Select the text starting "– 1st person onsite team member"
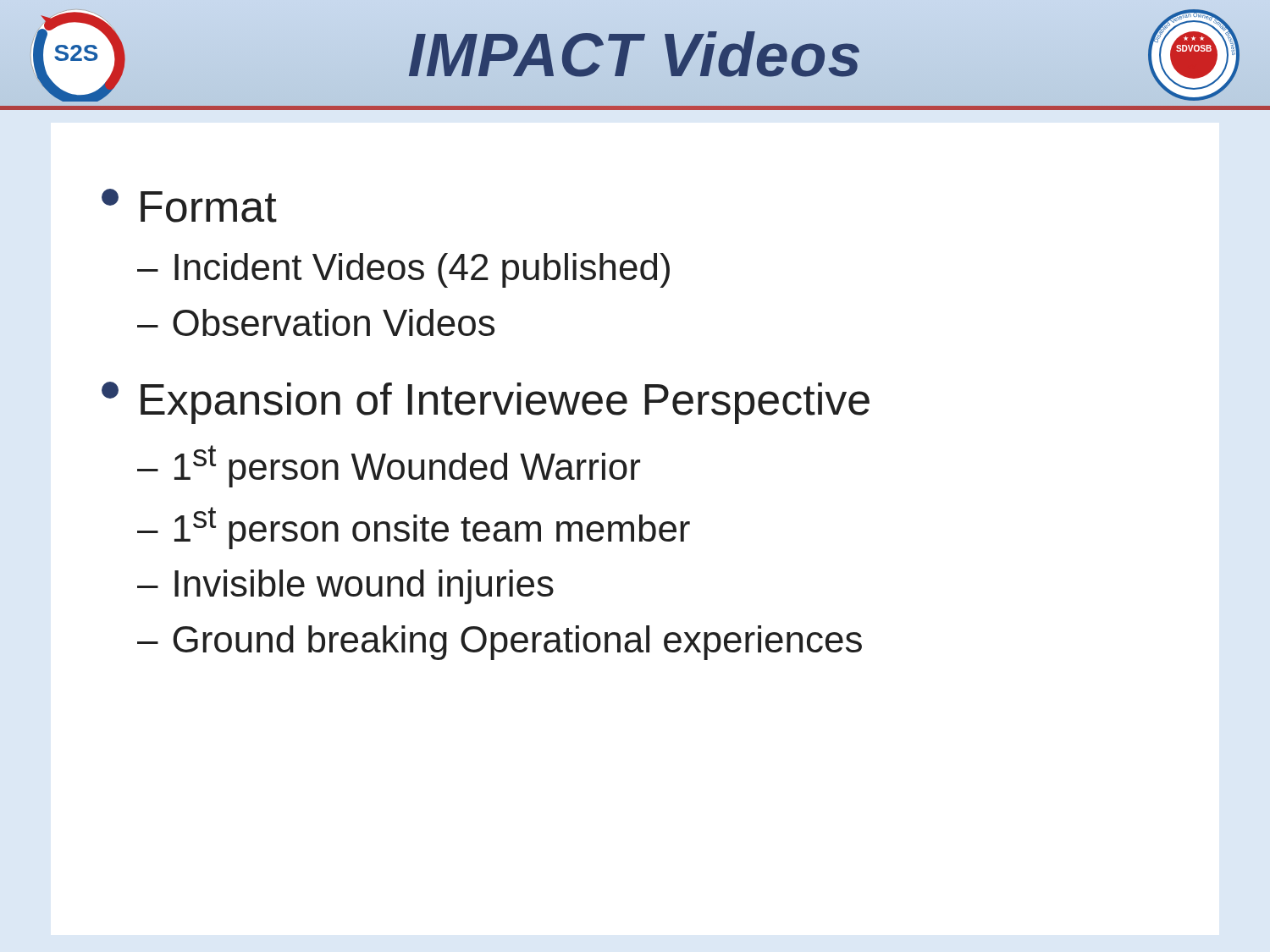The image size is (1270, 952). point(414,525)
